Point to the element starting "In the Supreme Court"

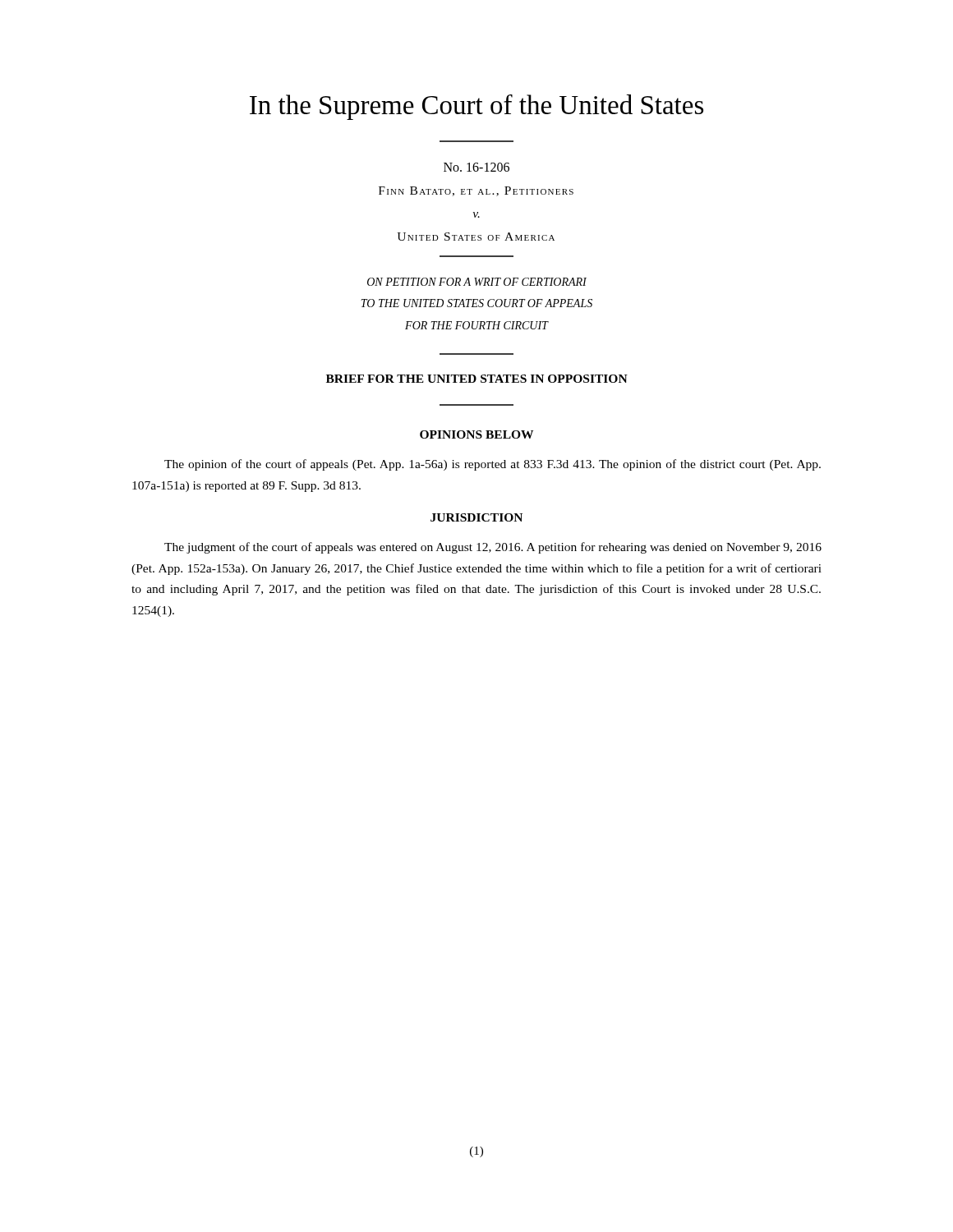(476, 105)
